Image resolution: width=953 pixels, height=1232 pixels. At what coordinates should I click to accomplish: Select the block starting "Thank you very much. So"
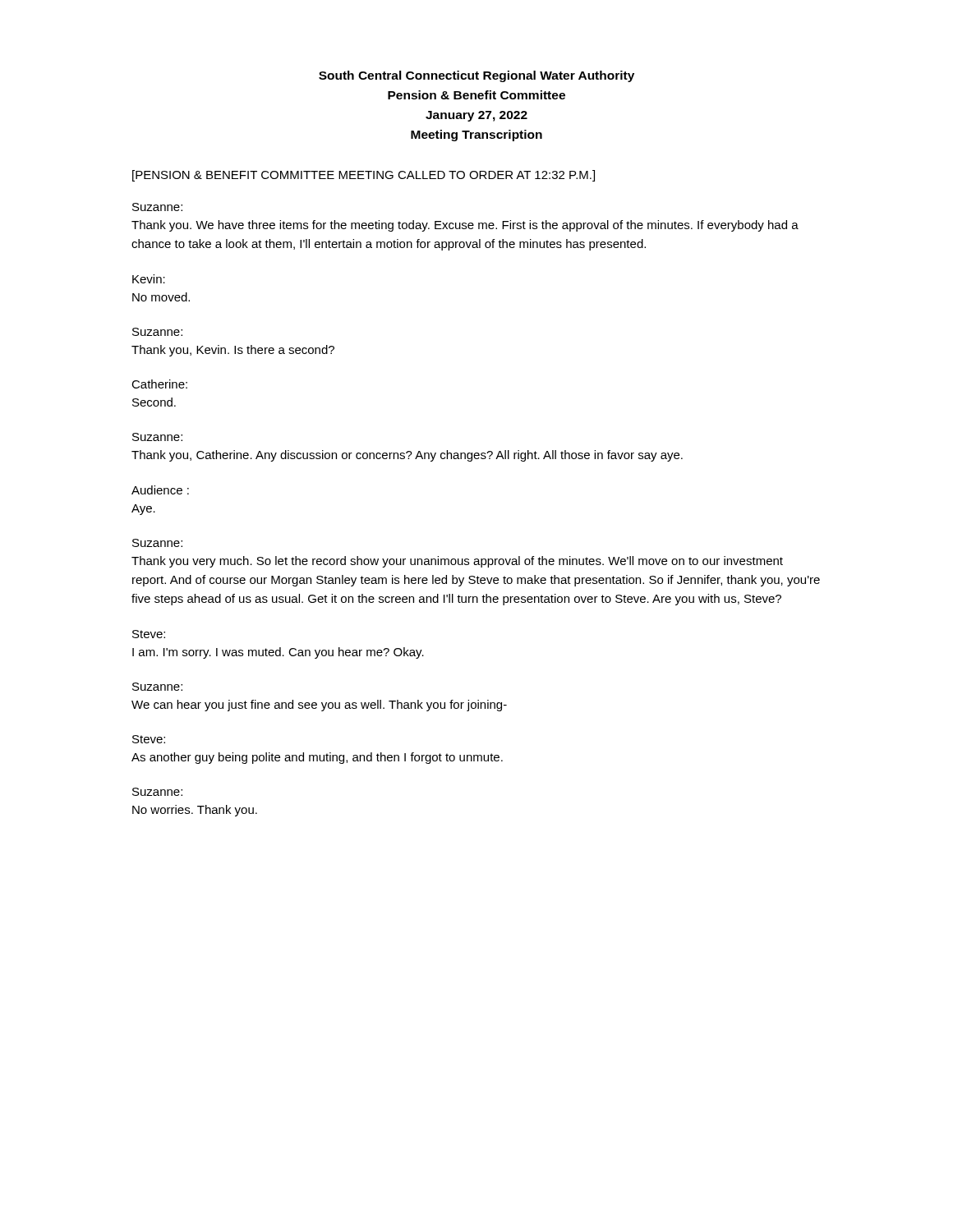[x=476, y=580]
